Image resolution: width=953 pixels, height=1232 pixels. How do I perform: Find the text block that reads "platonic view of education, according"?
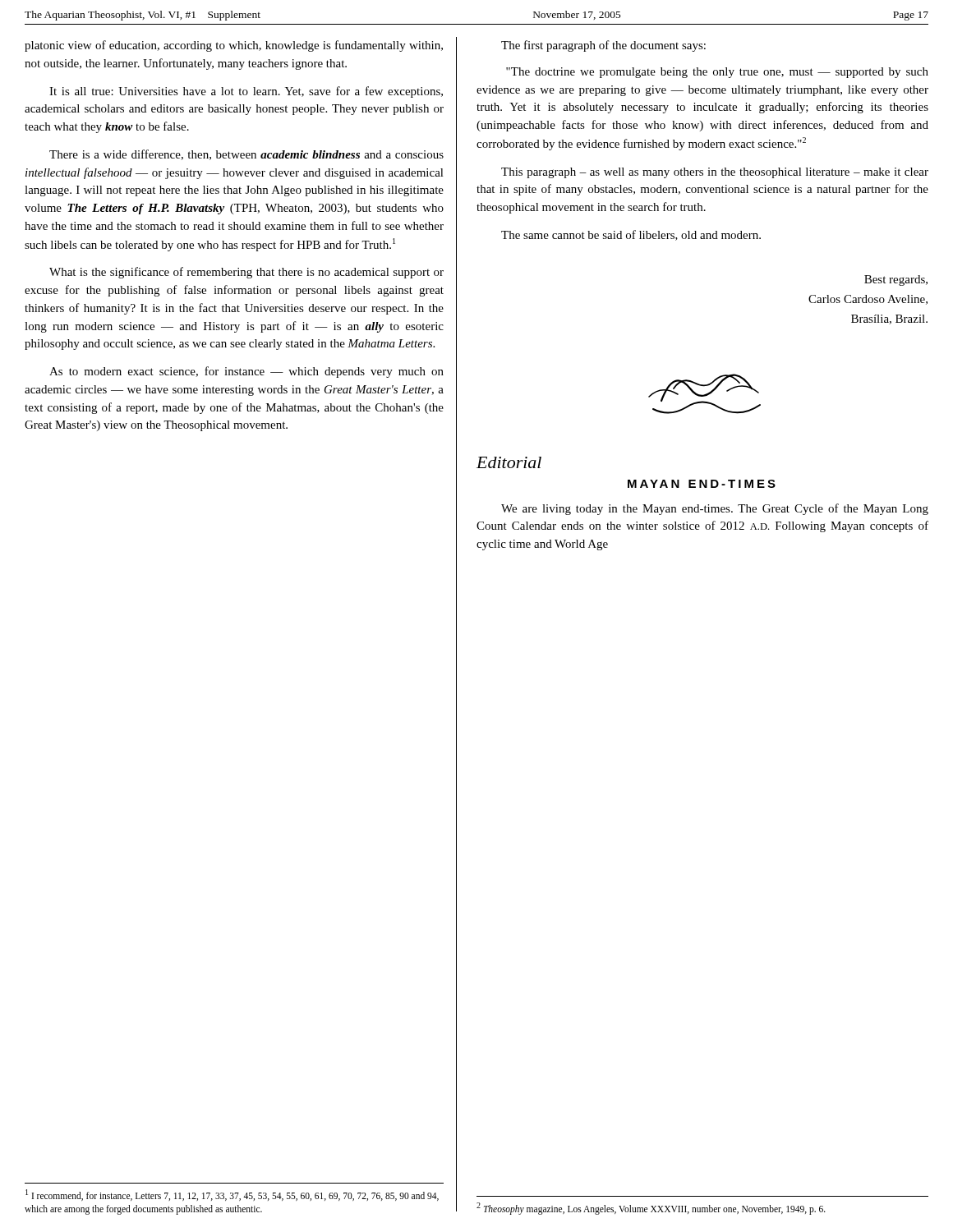point(234,55)
